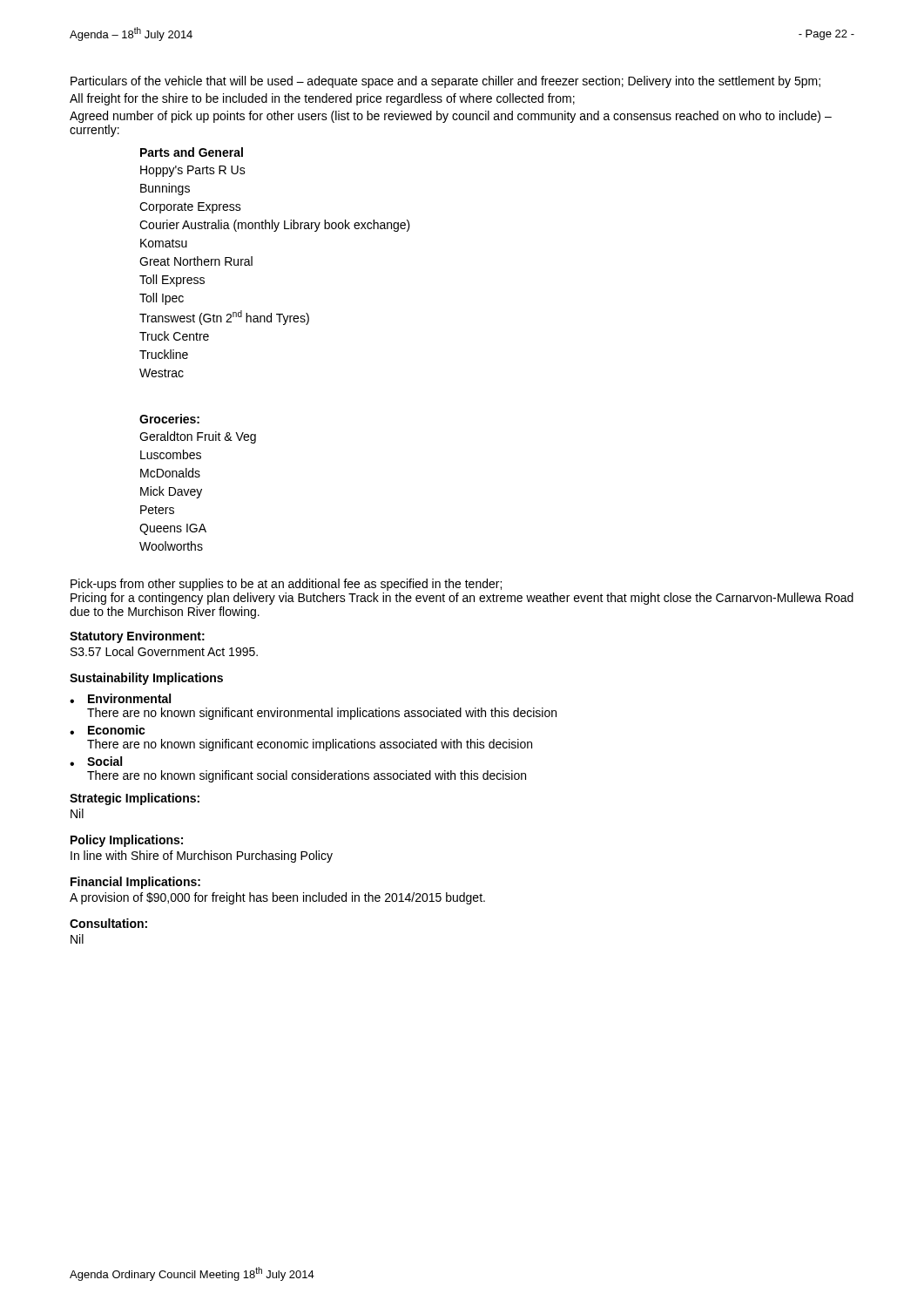Select the list item containing "• Social There are no"
The width and height of the screenshot is (924, 1307).
(x=462, y=768)
